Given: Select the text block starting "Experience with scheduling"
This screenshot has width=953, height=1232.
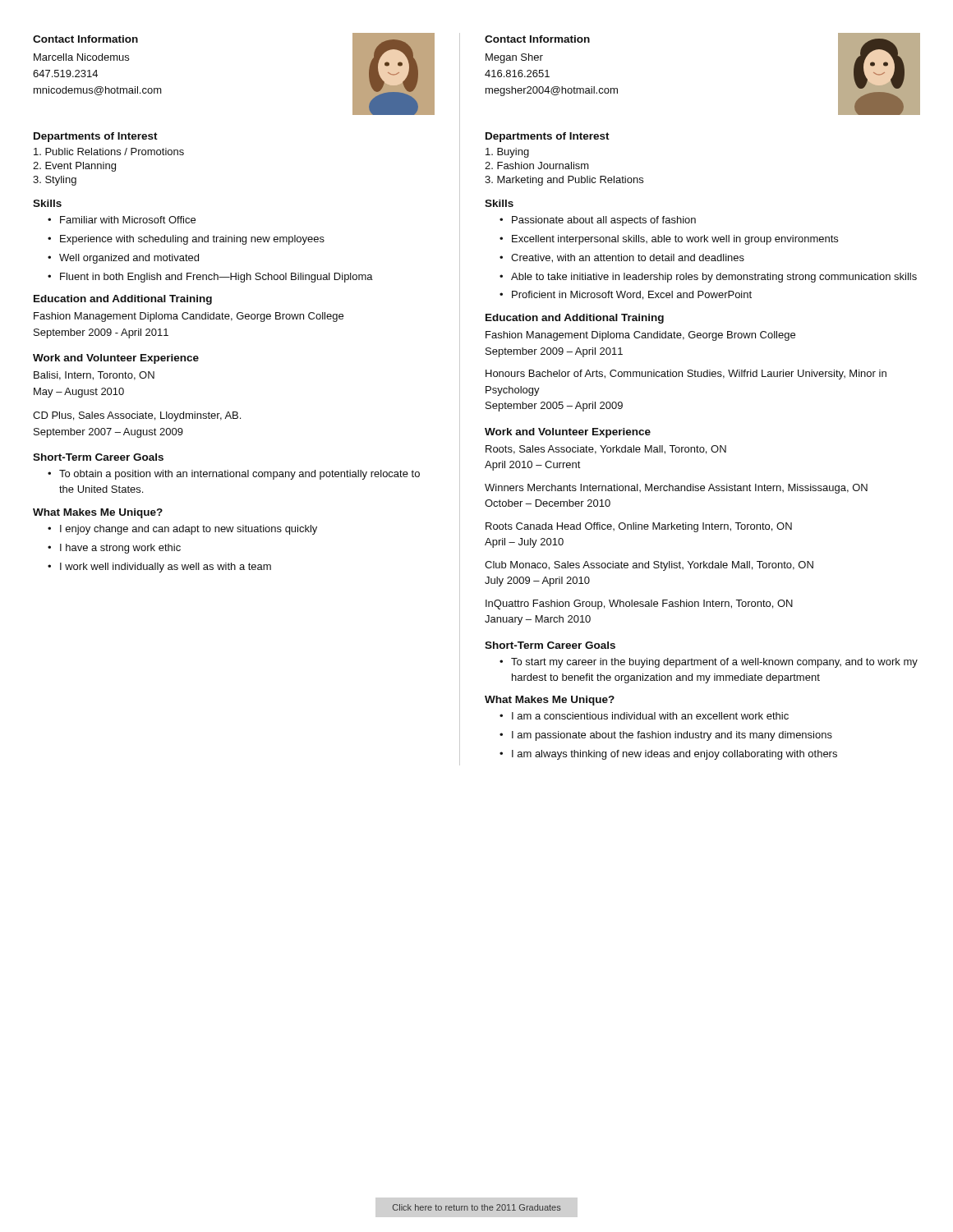Looking at the screenshot, I should [x=192, y=239].
